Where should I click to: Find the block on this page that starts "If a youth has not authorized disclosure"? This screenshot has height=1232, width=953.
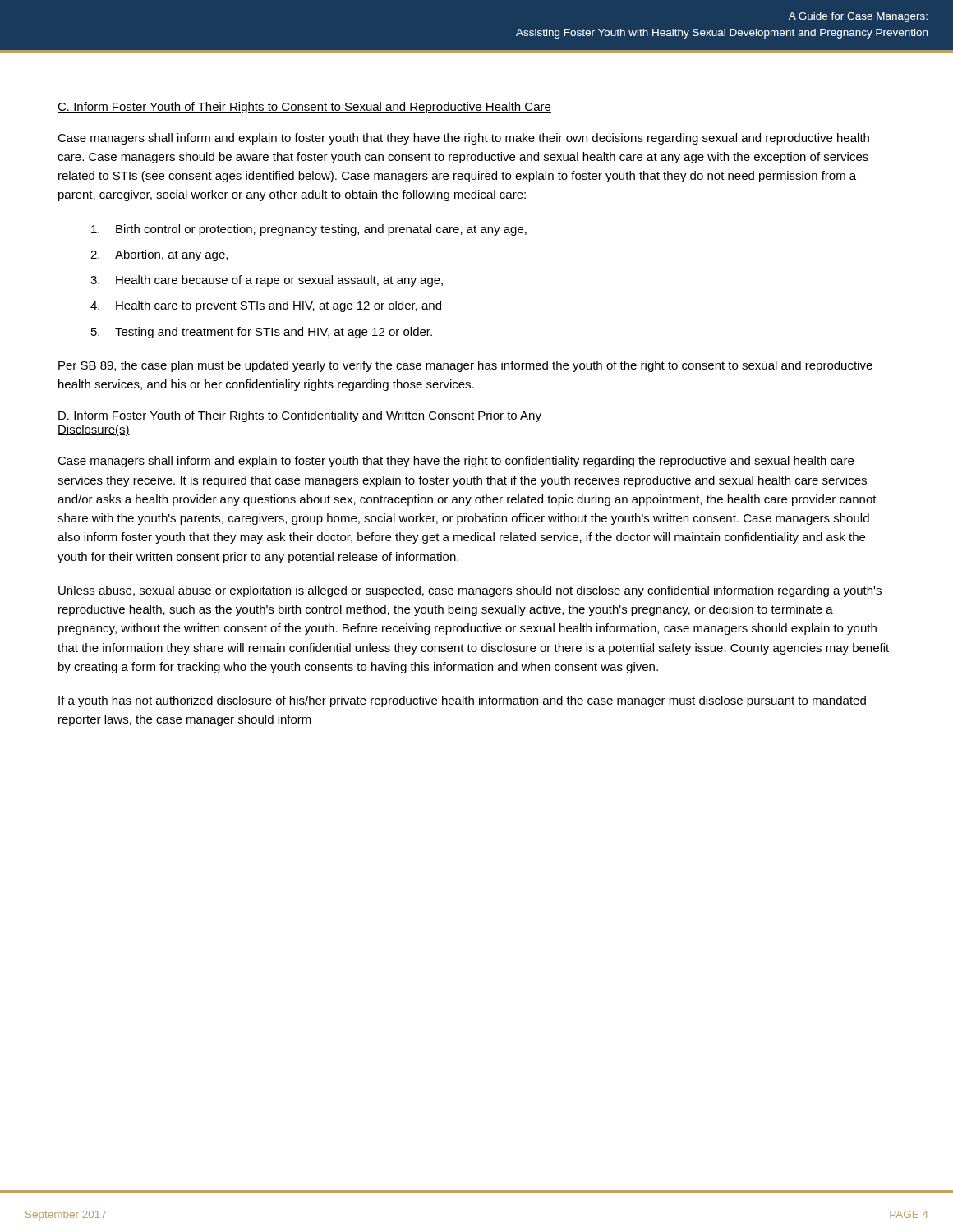point(462,710)
